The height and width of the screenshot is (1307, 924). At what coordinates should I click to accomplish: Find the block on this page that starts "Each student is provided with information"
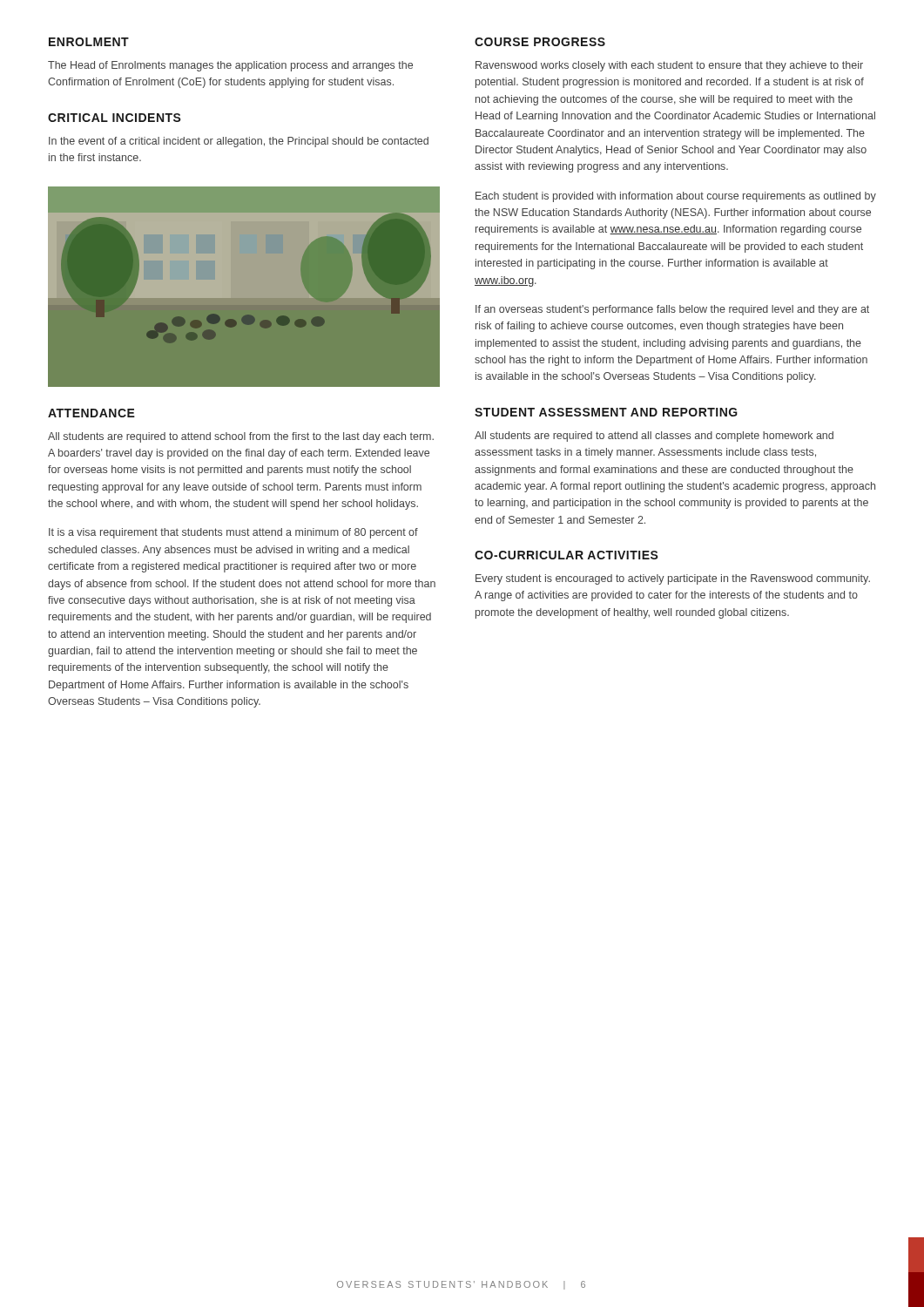(675, 238)
